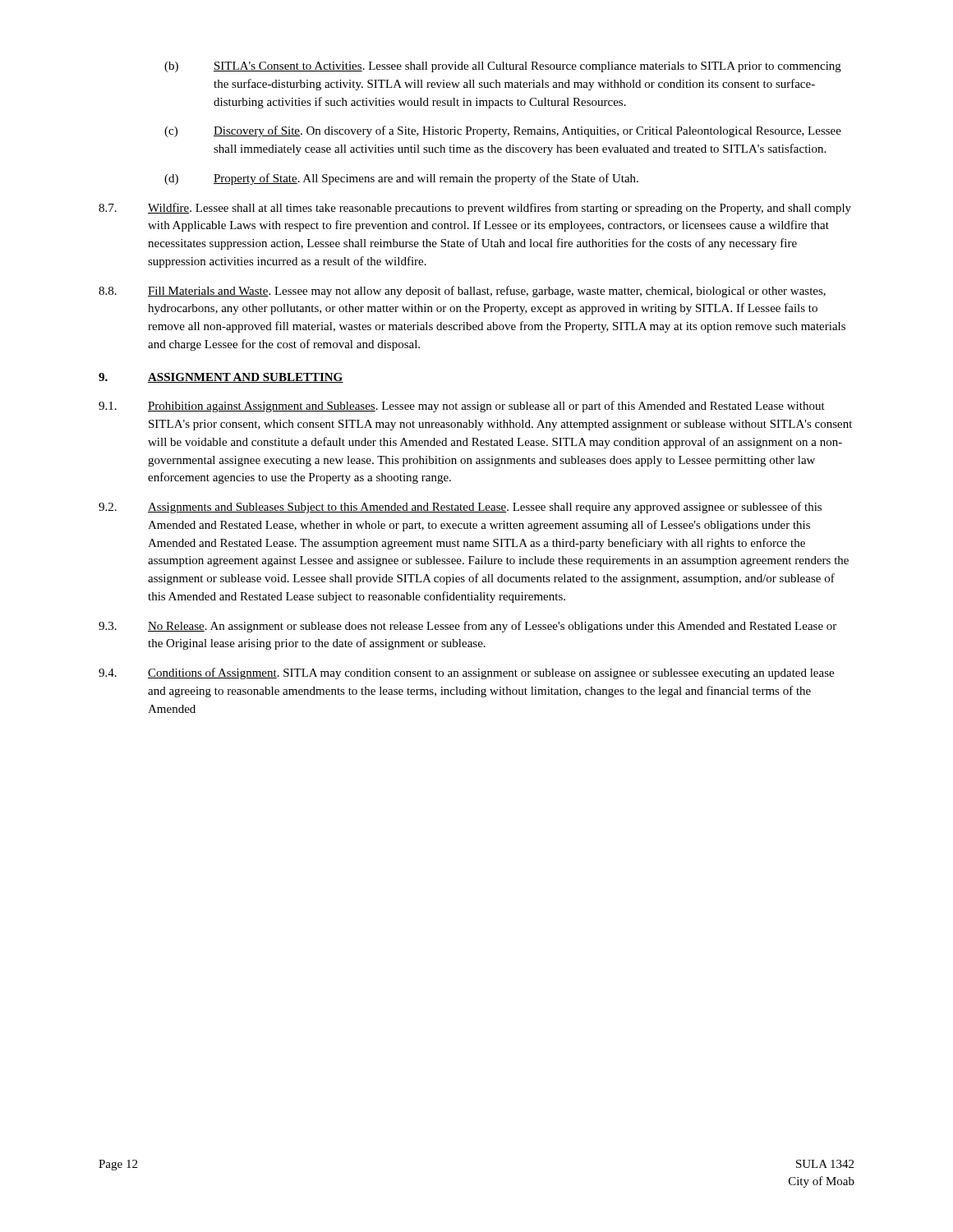Point to the element starting "9. ASSIGNMENT AND SUBLETTING"
The height and width of the screenshot is (1232, 953).
click(x=221, y=378)
